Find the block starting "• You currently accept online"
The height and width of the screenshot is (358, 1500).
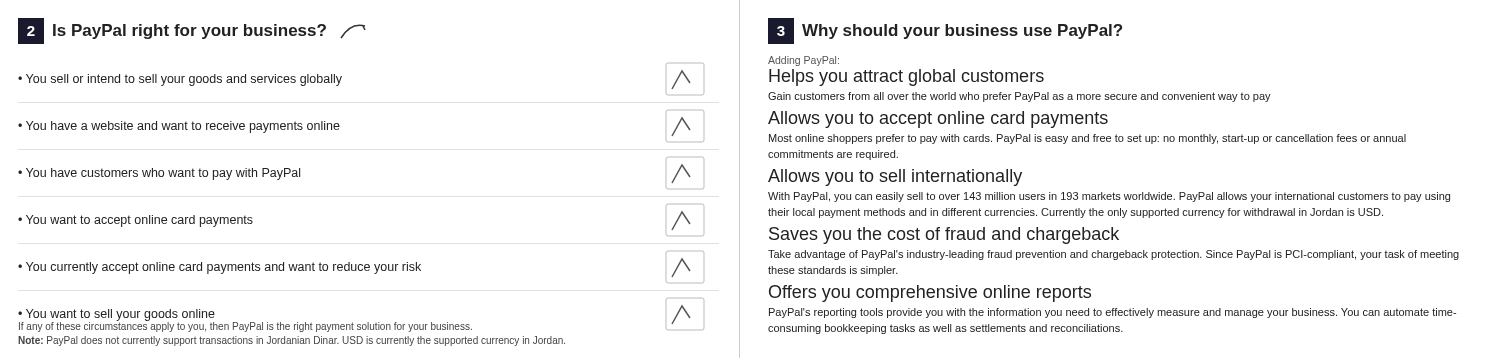[220, 267]
